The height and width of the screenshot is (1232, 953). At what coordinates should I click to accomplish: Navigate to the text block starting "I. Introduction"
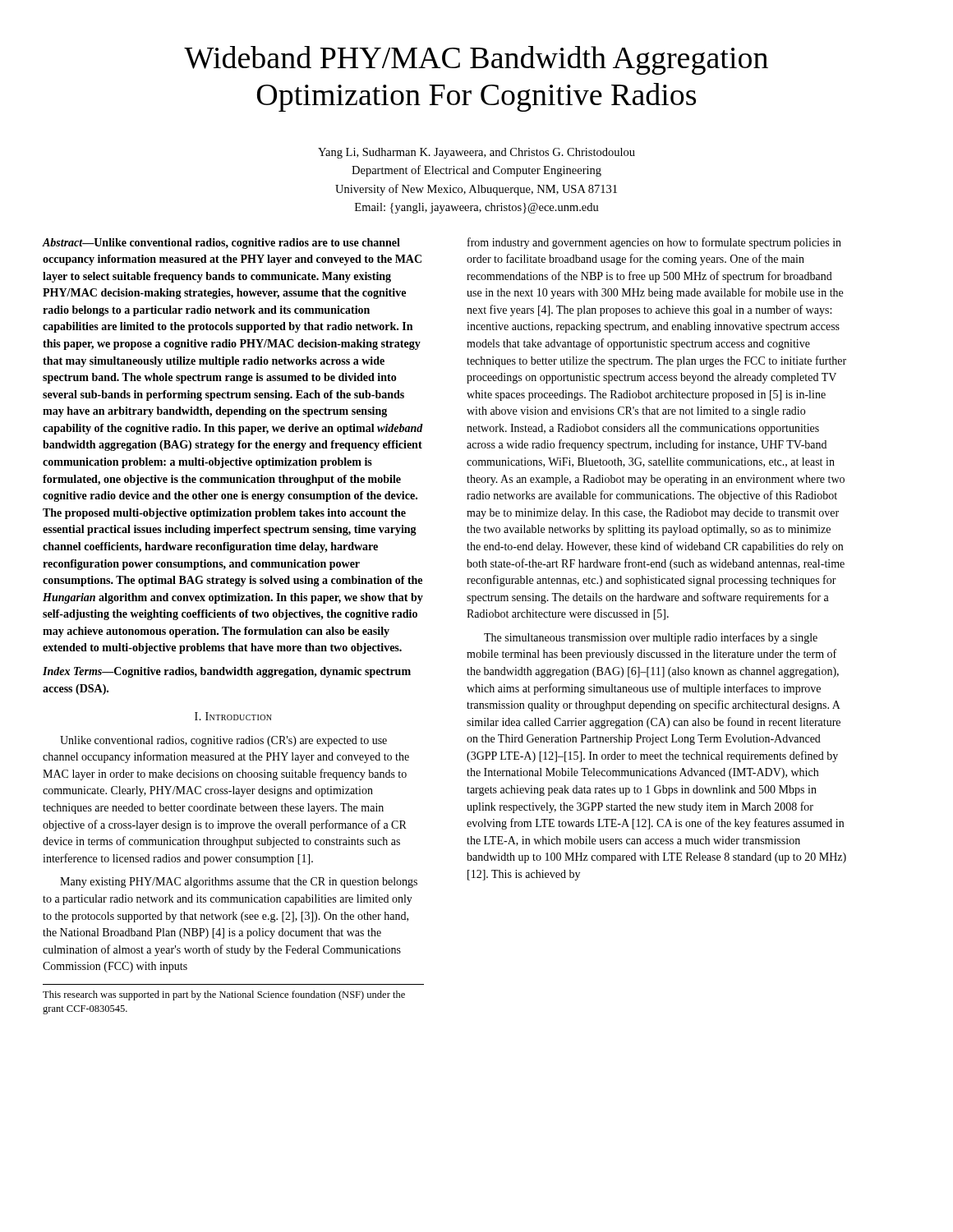pos(233,717)
